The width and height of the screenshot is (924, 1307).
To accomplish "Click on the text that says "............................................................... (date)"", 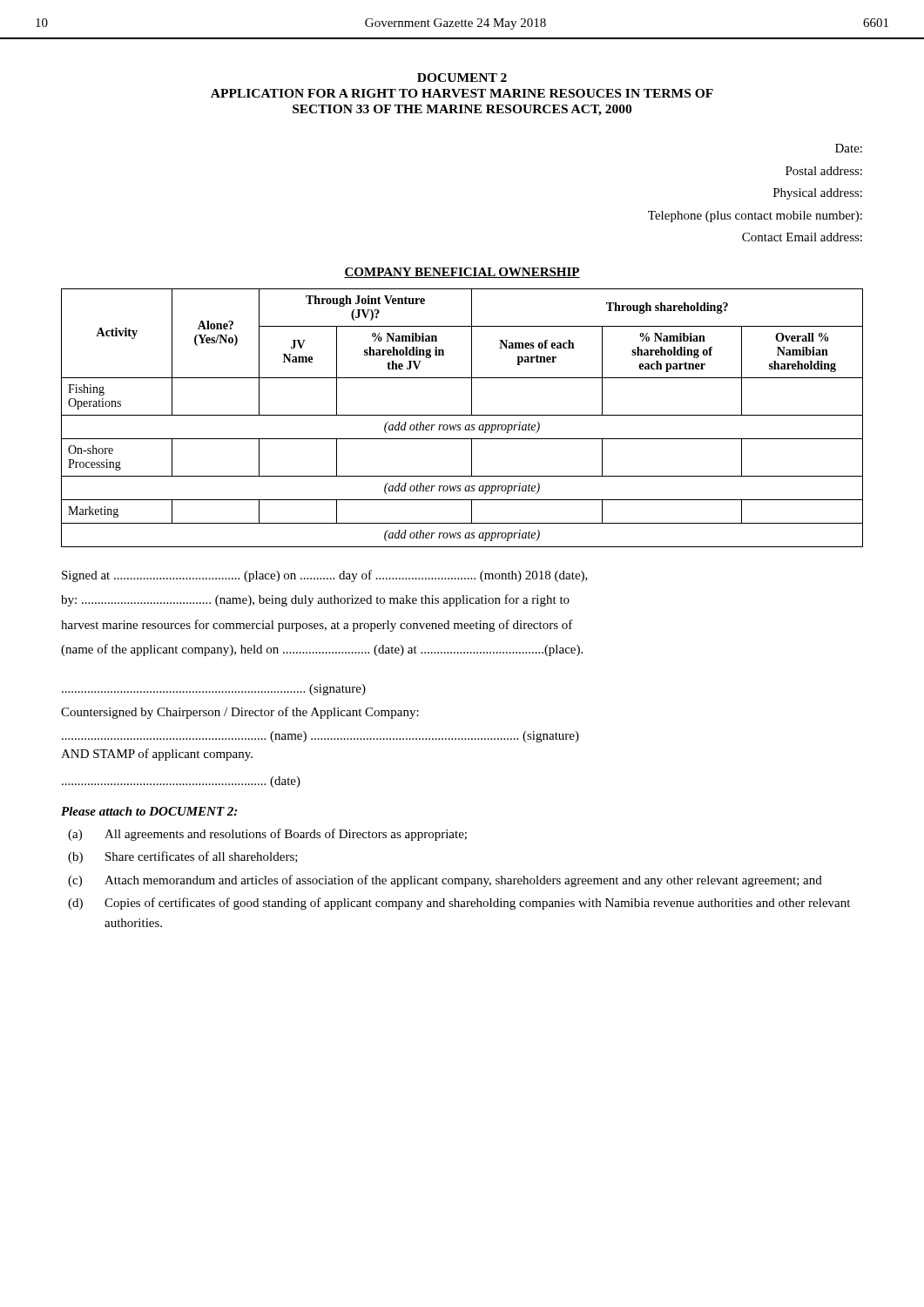I will 181,780.
